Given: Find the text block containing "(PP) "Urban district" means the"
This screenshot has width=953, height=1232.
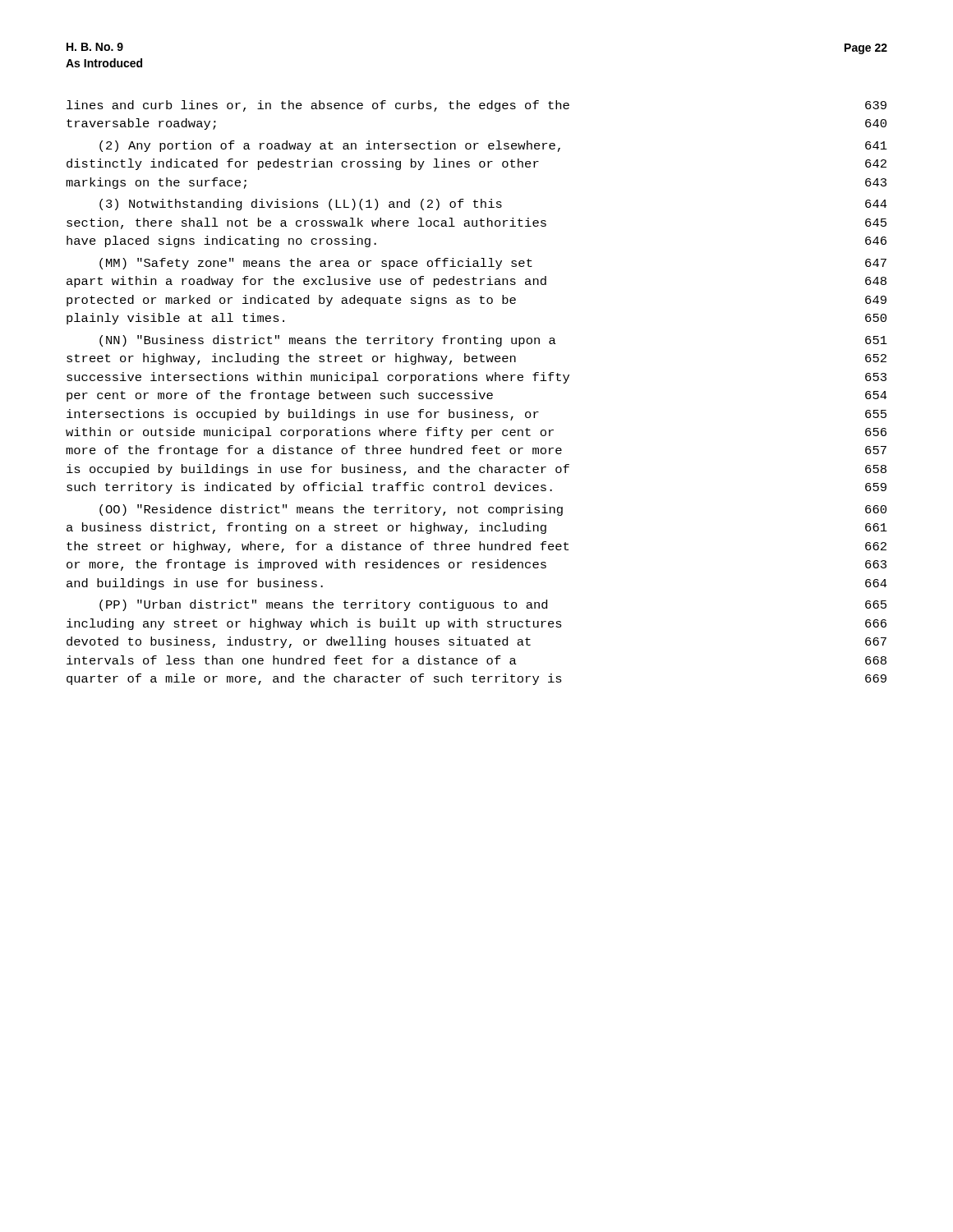Looking at the screenshot, I should click(476, 643).
